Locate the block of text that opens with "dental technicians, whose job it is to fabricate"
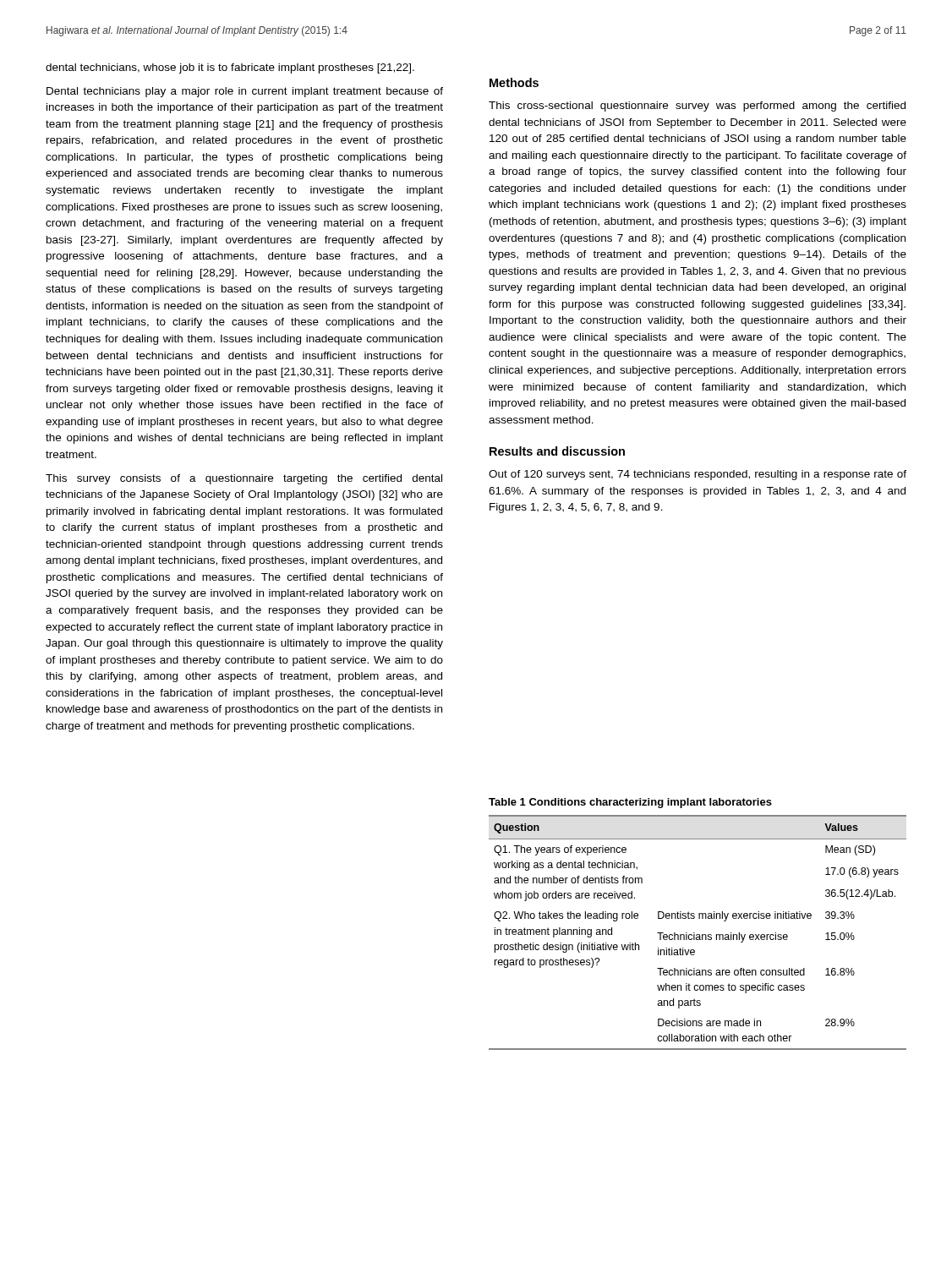The image size is (952, 1268). 244,397
